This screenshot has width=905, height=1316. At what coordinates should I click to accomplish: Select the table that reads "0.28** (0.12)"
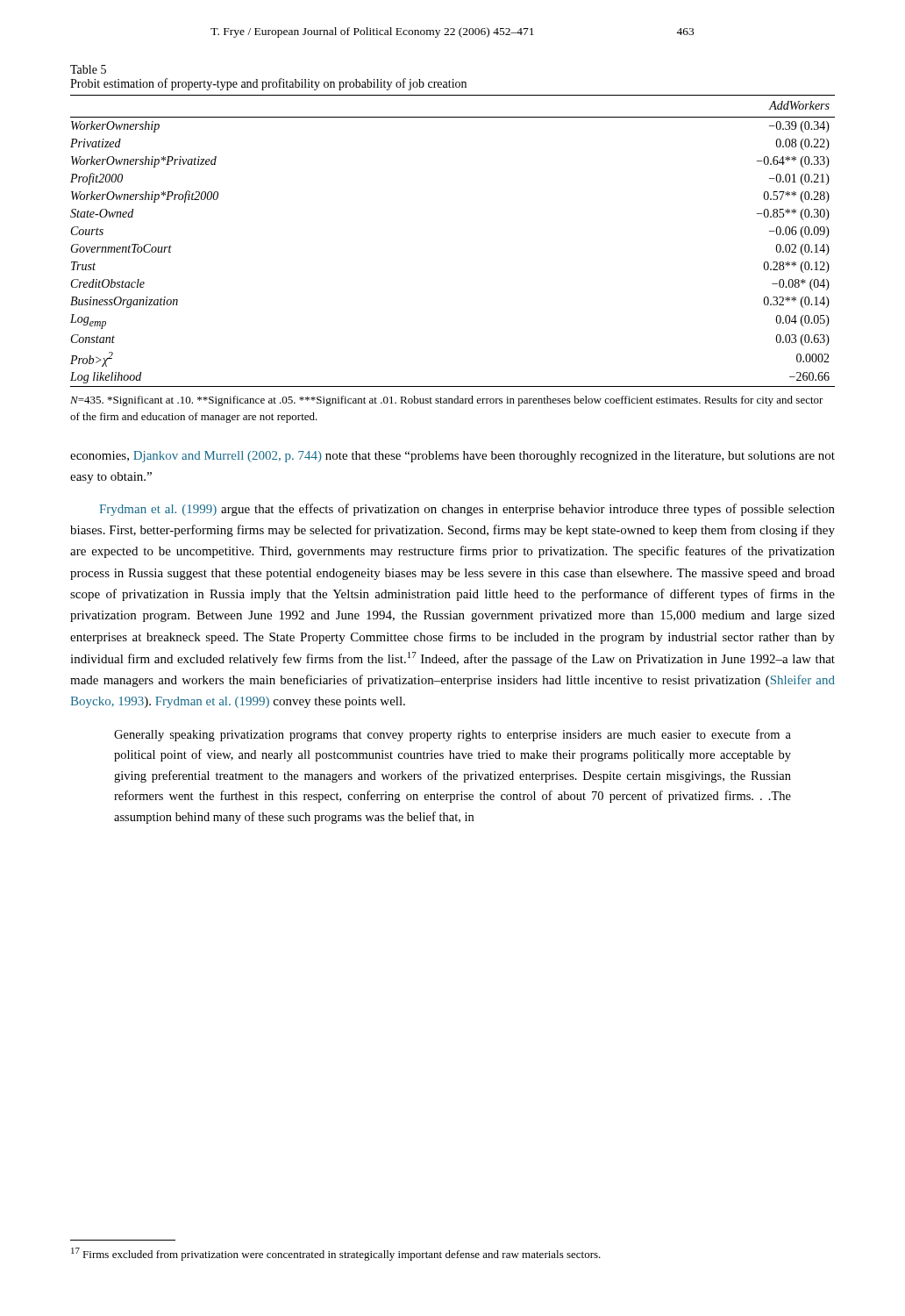pyautogui.click(x=452, y=241)
